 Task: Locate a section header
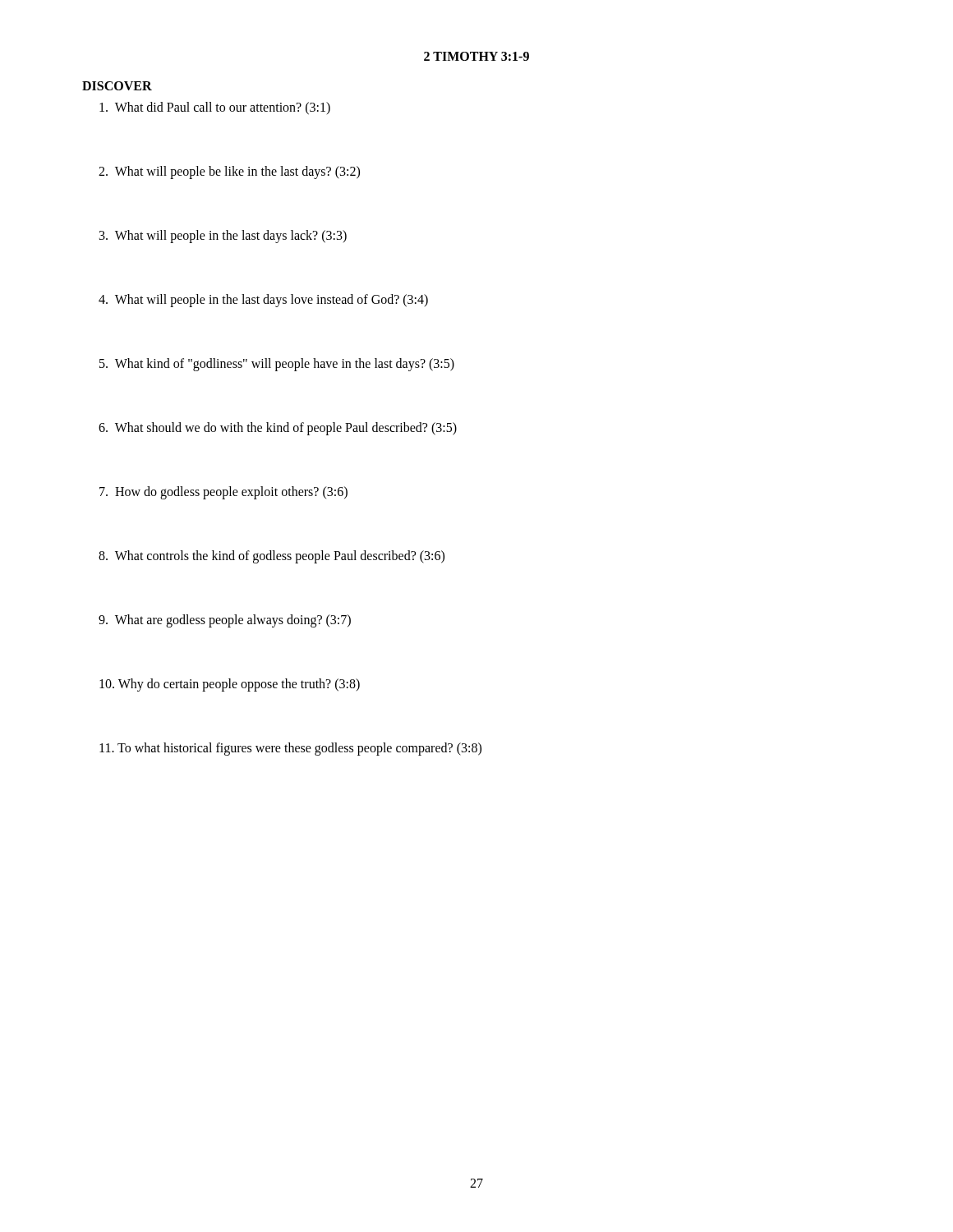[x=117, y=86]
